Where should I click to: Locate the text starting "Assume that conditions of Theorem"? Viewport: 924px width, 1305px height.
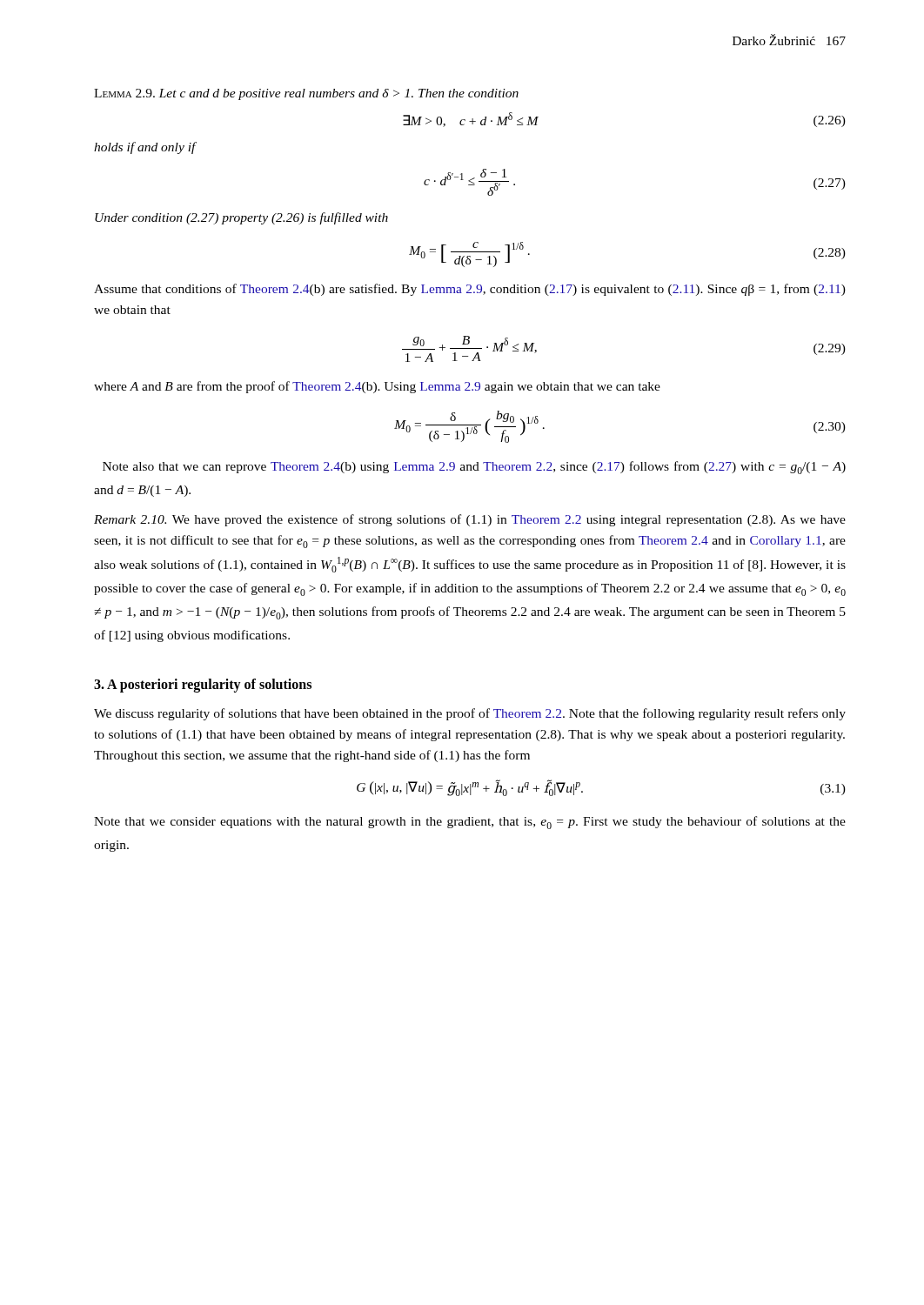pyautogui.click(x=470, y=300)
